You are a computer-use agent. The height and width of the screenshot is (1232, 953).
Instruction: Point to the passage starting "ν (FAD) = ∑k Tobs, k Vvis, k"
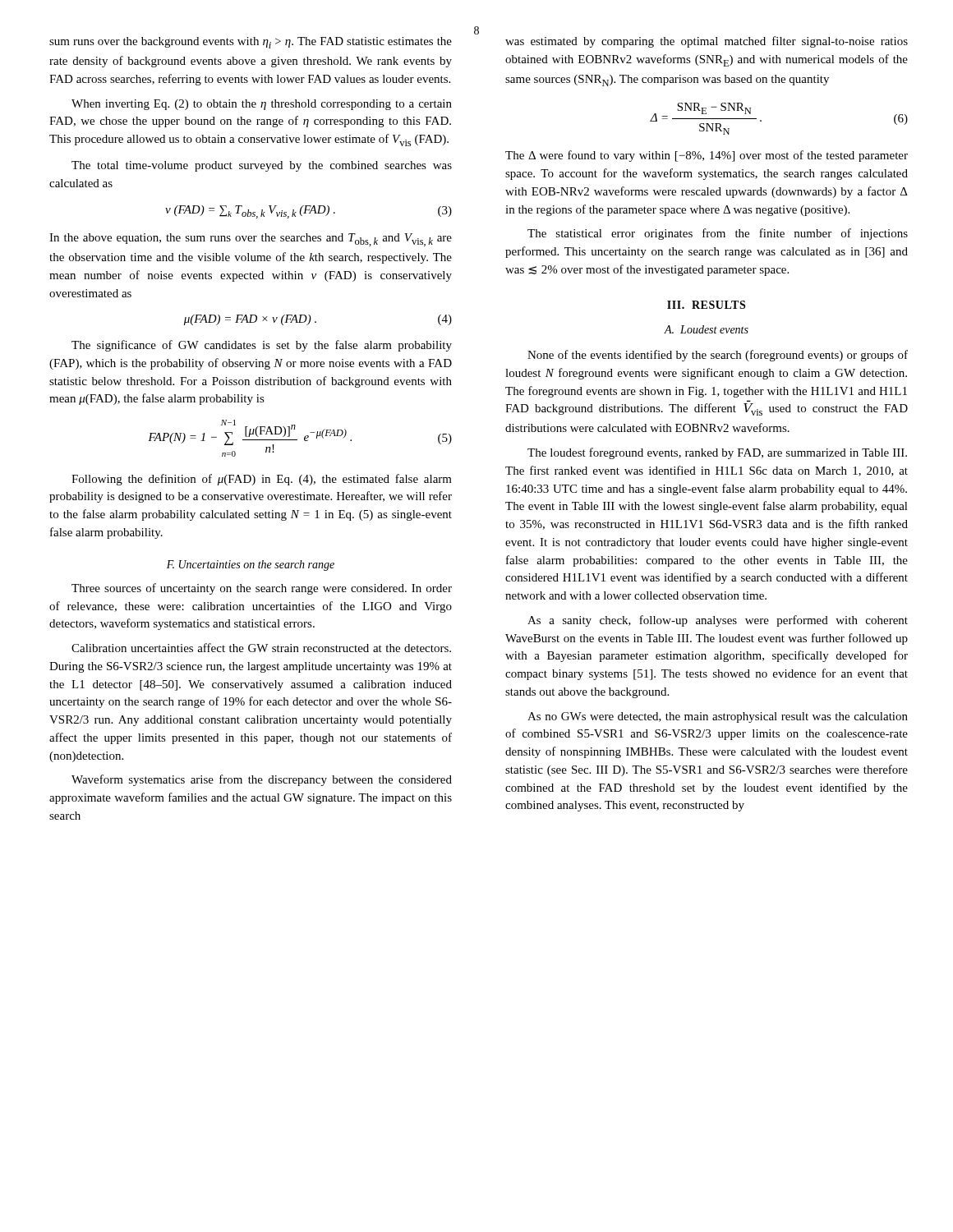tap(251, 211)
